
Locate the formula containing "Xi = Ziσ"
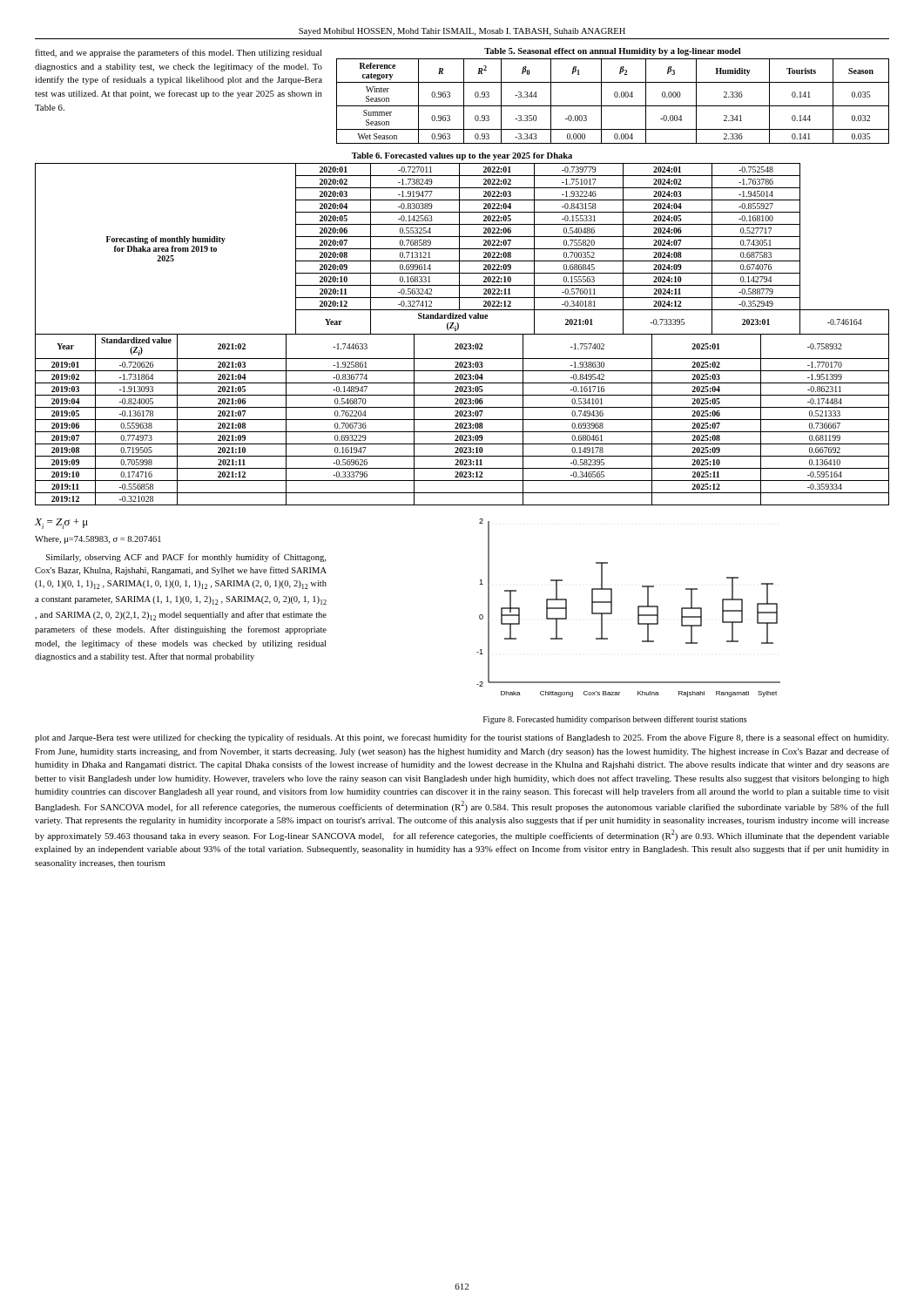coord(62,523)
